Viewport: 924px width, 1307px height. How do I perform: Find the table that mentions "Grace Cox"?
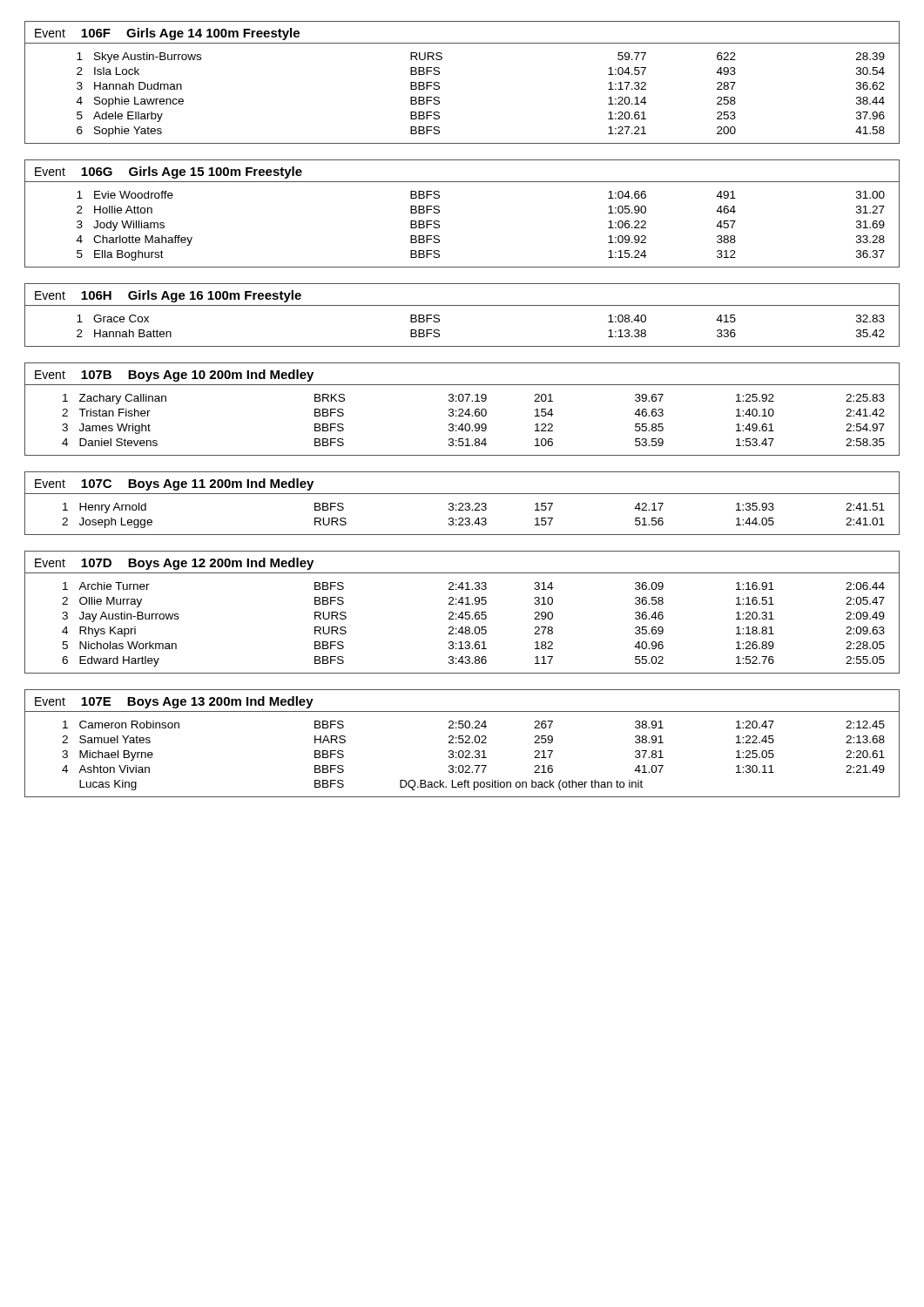click(x=462, y=326)
